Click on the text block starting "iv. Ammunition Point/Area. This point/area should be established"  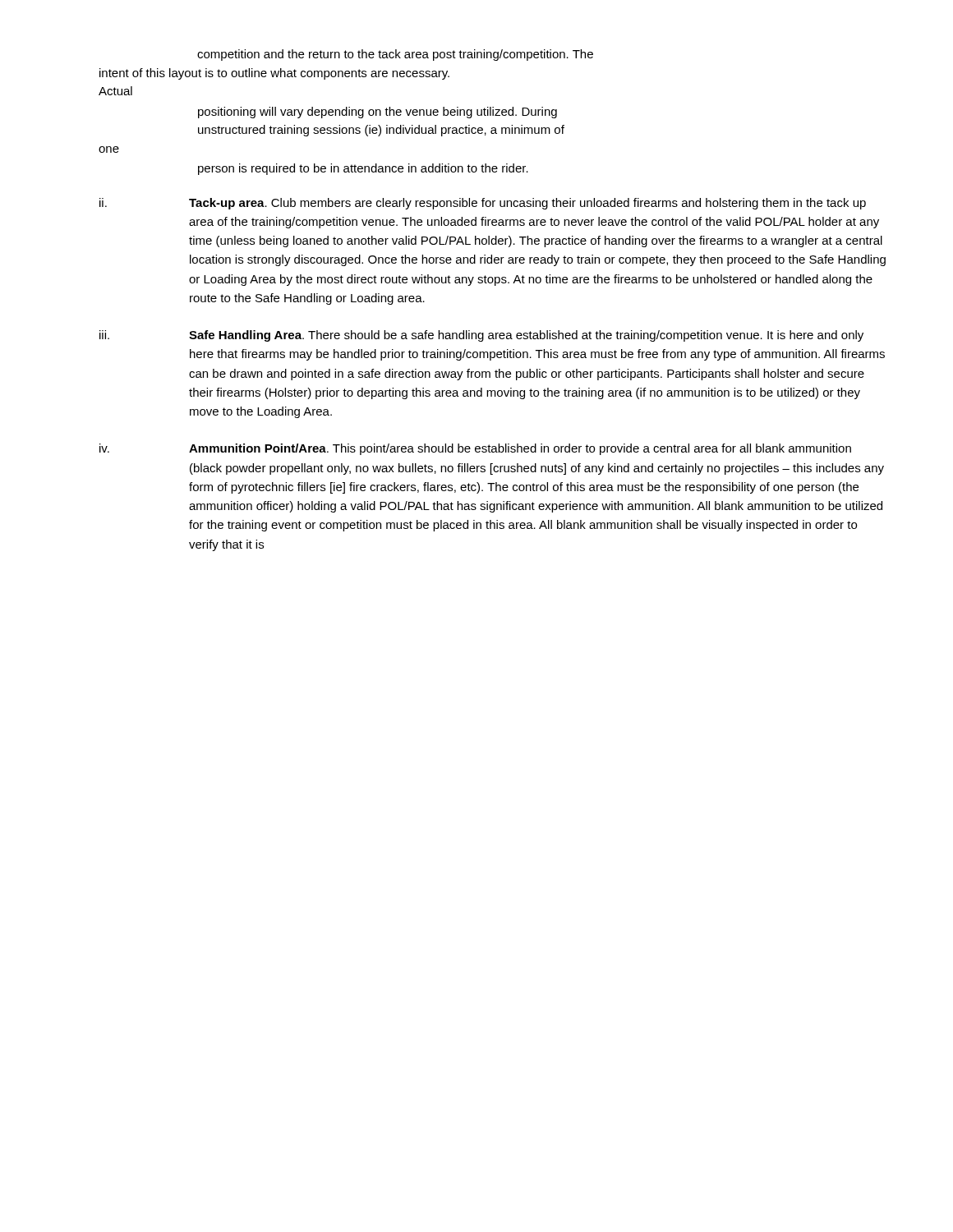click(x=493, y=496)
